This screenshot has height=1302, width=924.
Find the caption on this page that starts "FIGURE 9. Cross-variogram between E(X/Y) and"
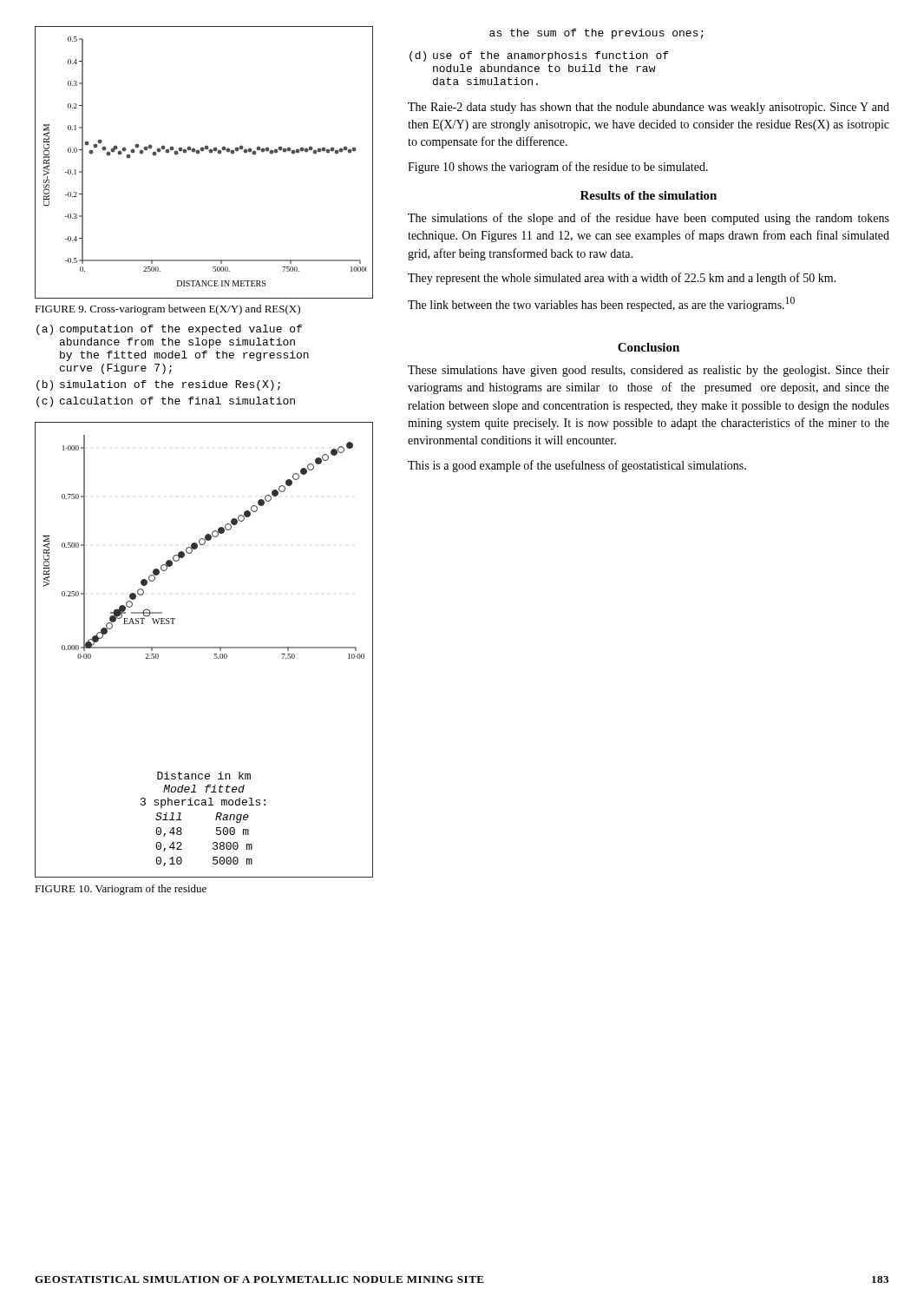(168, 309)
